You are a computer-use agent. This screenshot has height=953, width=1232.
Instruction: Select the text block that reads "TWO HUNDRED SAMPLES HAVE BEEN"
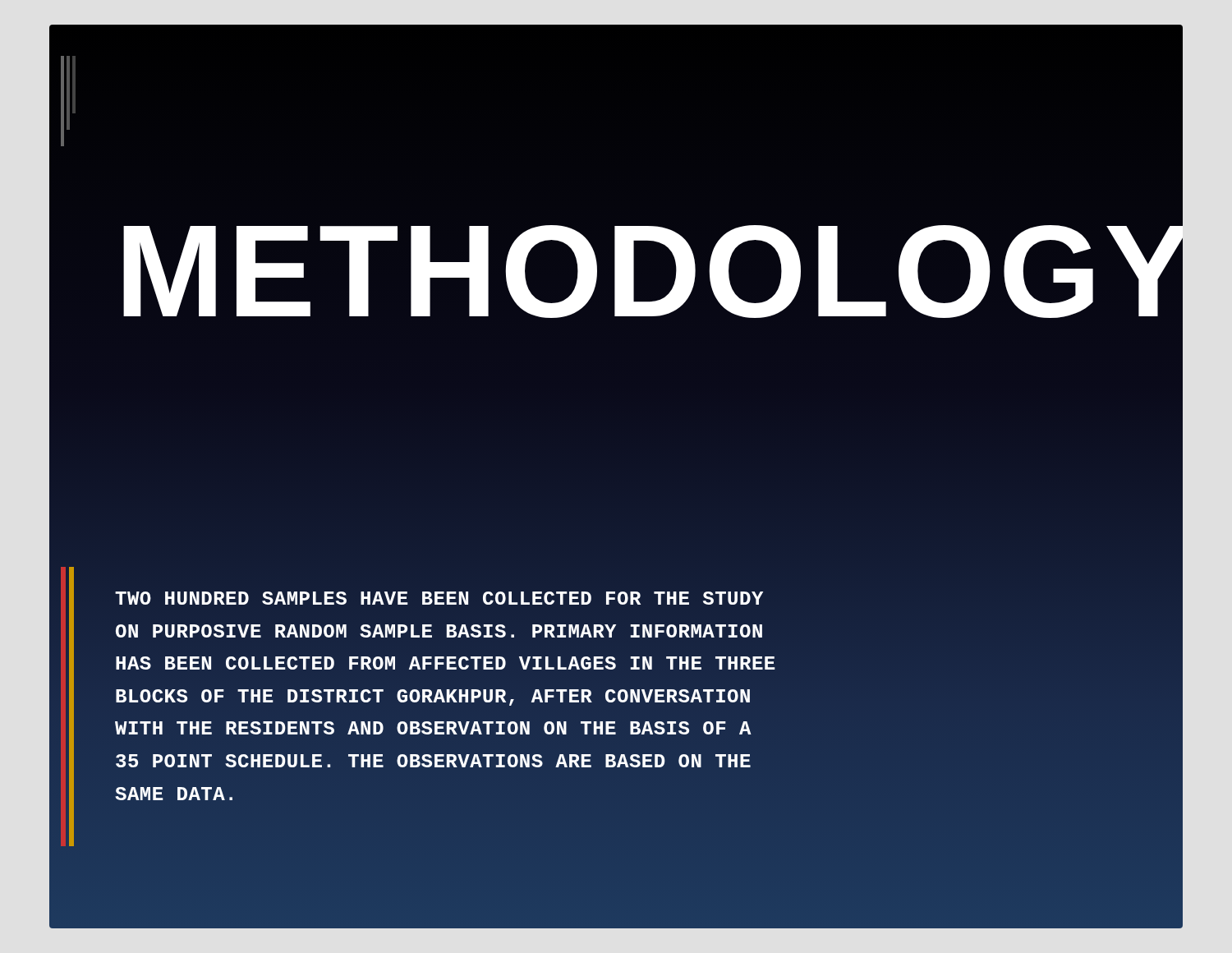[x=624, y=697]
